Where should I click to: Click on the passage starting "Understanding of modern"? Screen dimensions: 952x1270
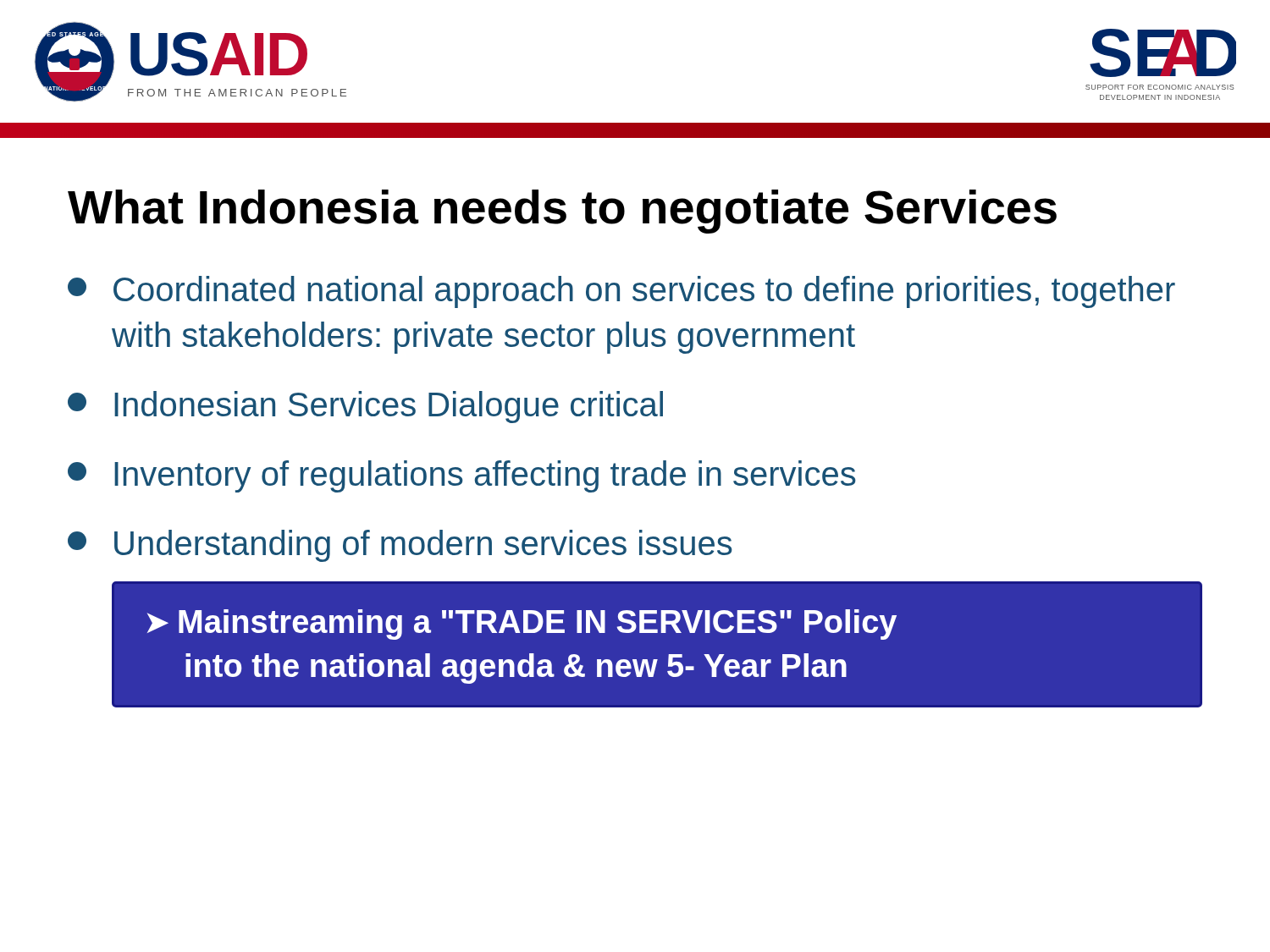click(x=635, y=614)
